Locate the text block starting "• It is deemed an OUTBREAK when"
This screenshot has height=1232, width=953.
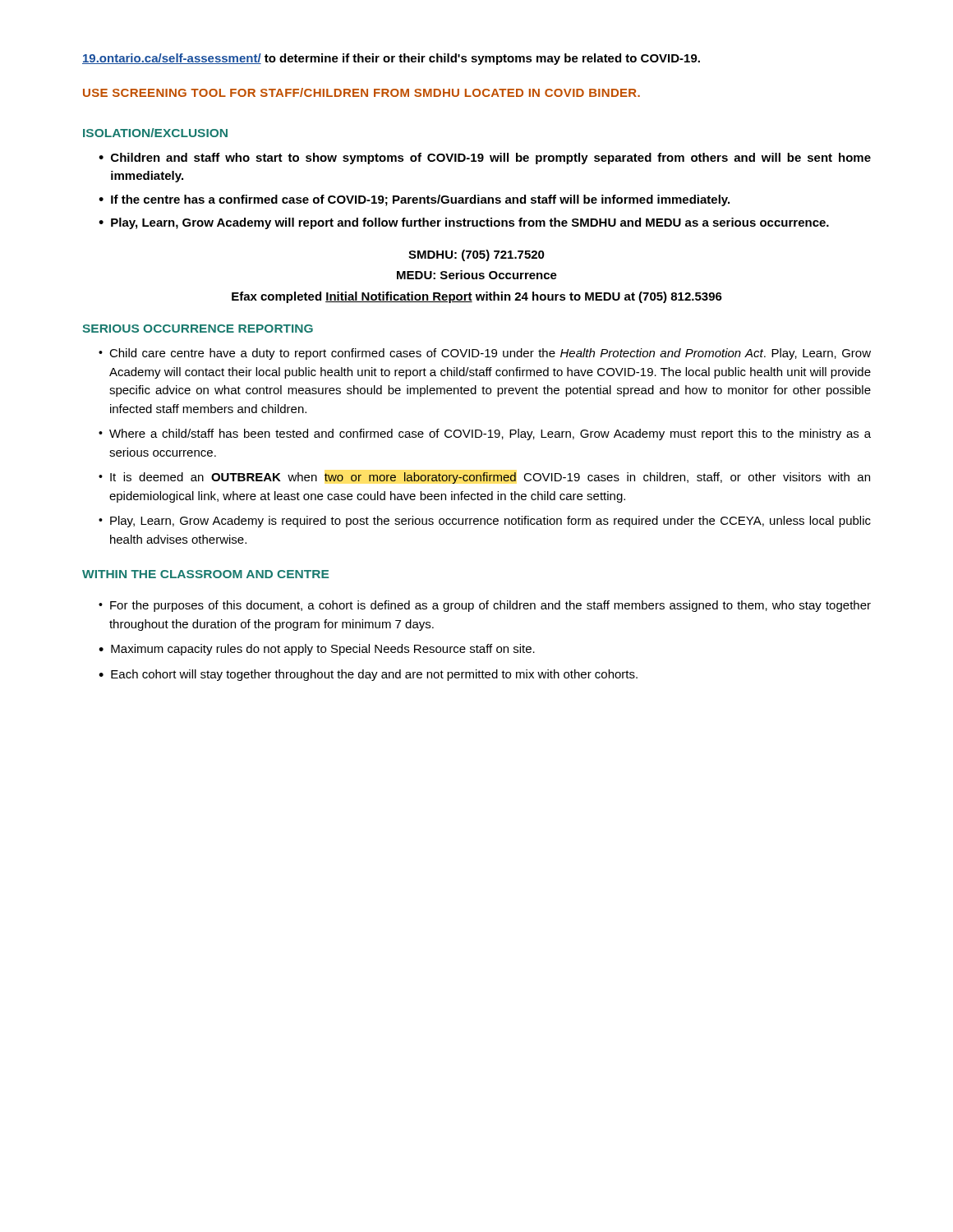click(485, 487)
